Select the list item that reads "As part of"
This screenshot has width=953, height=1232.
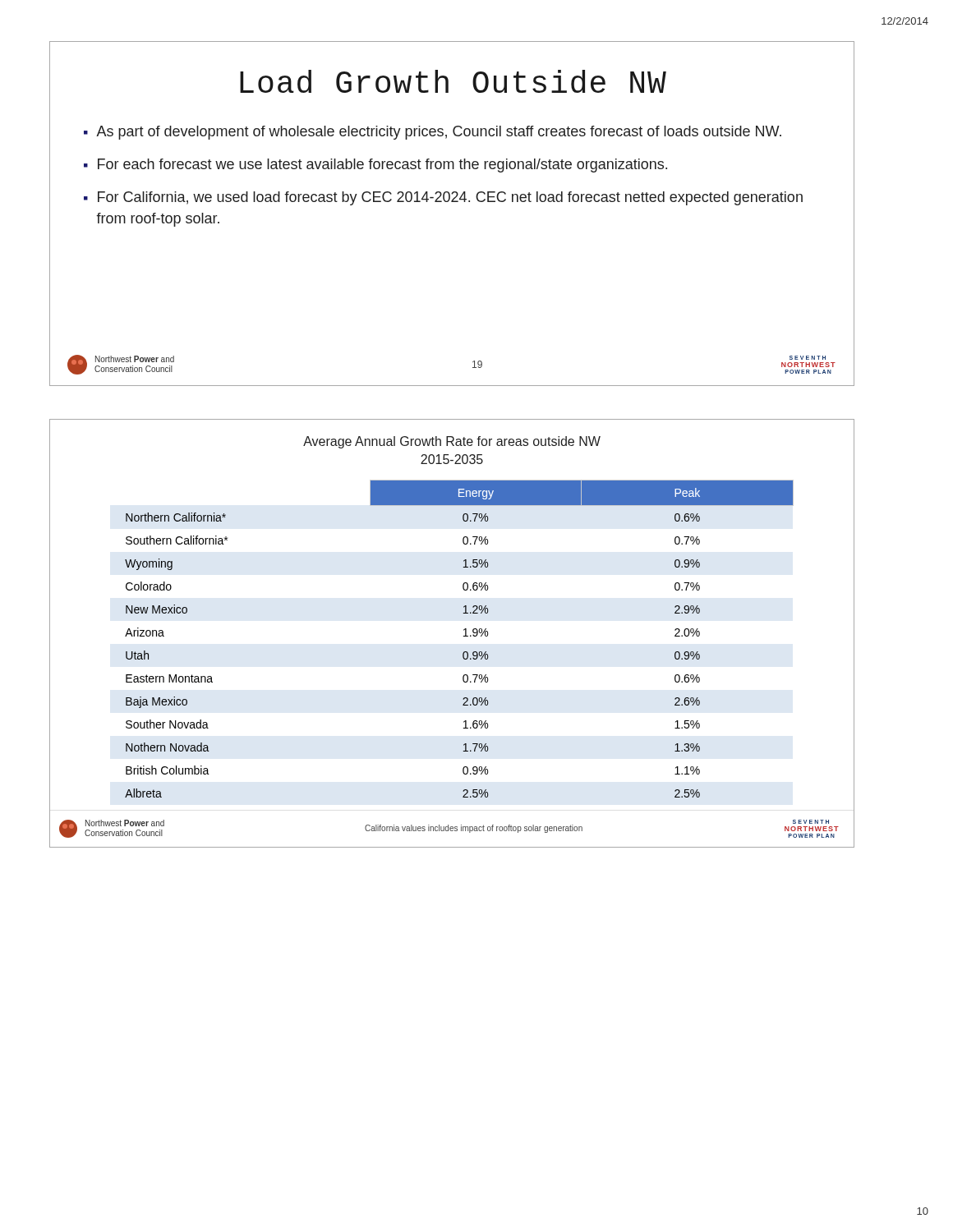[x=439, y=131]
